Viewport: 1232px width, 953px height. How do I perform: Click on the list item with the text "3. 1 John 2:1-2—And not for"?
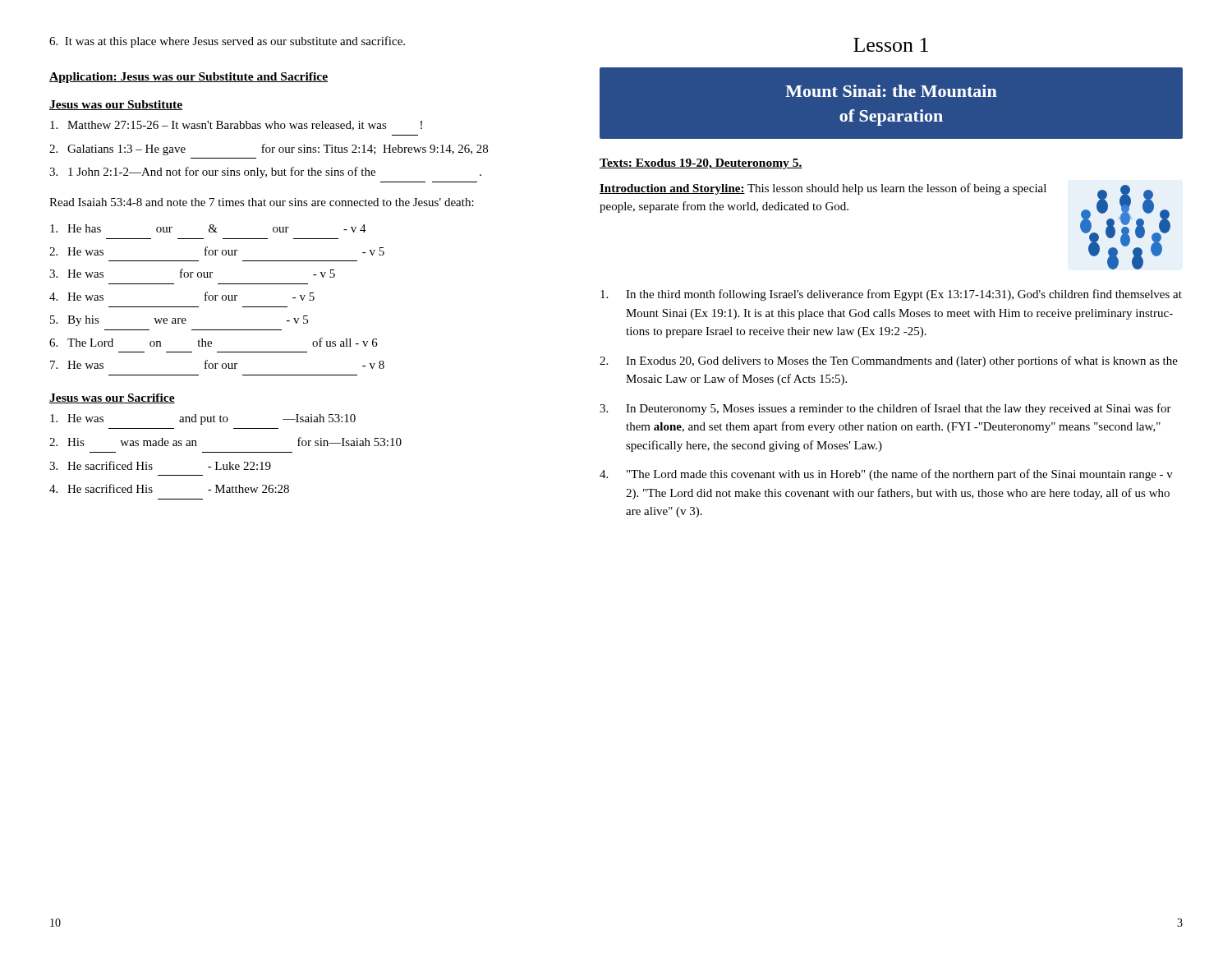[x=266, y=173]
